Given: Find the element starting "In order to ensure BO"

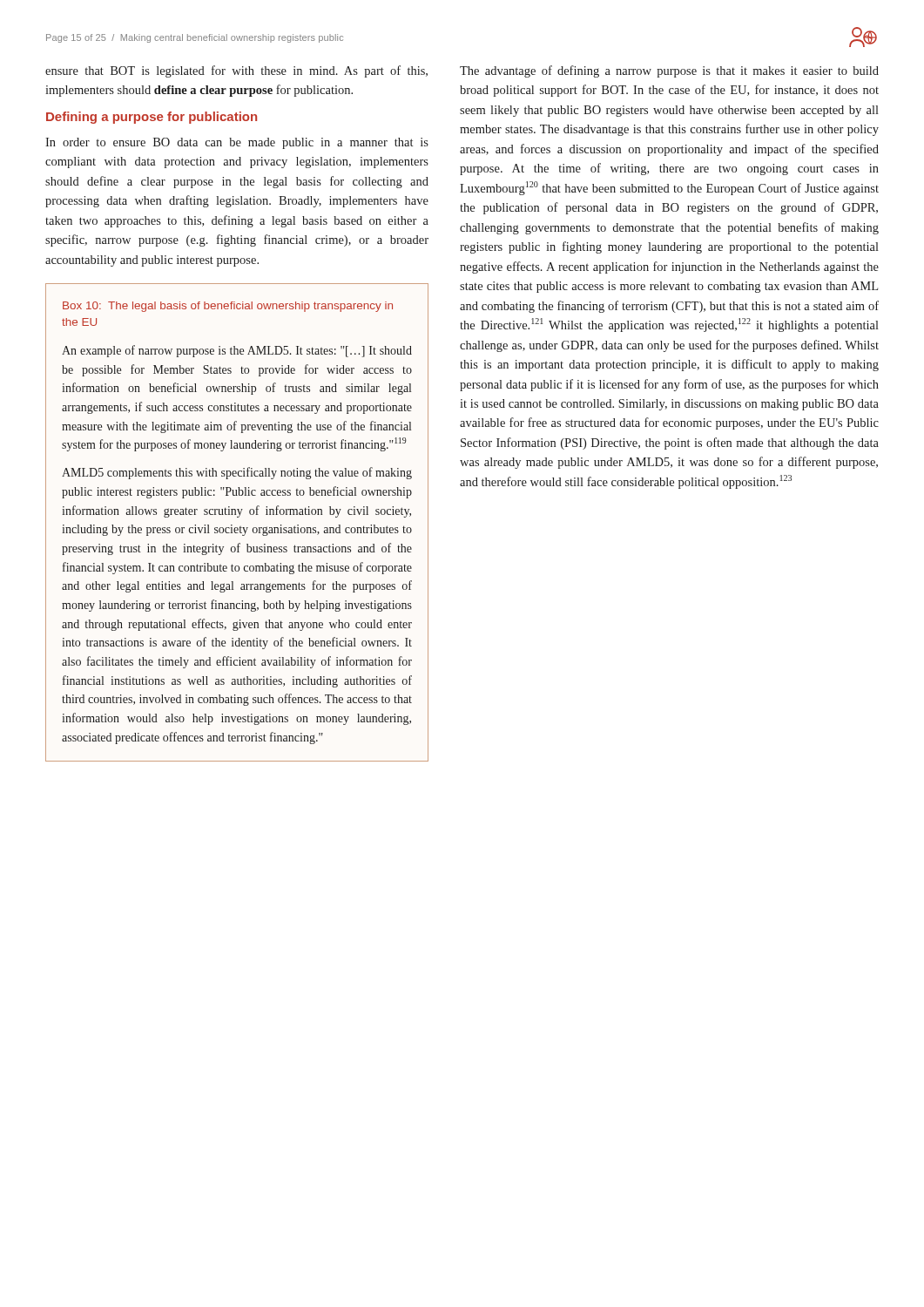Looking at the screenshot, I should coord(237,201).
